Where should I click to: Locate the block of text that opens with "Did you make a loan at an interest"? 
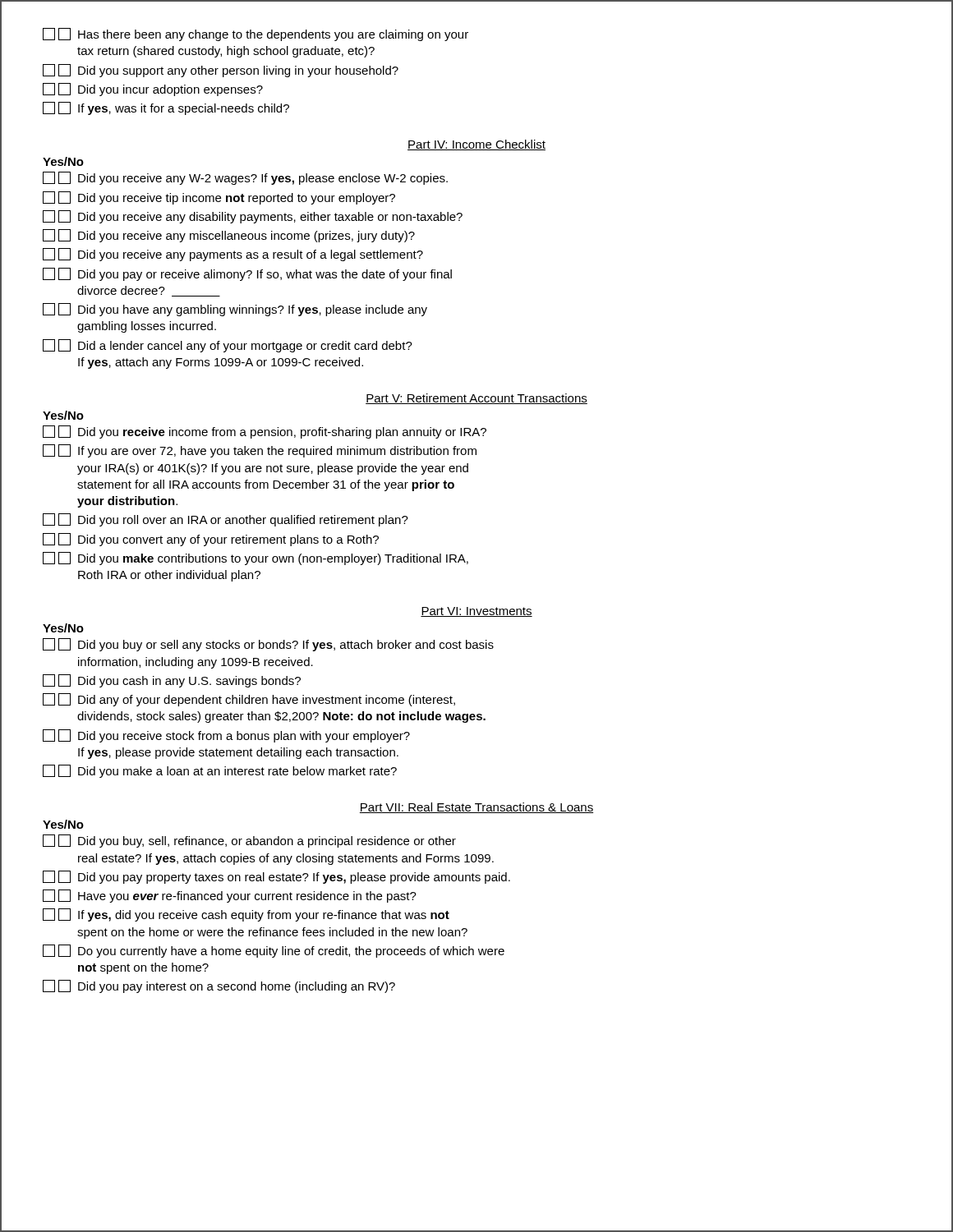(220, 771)
